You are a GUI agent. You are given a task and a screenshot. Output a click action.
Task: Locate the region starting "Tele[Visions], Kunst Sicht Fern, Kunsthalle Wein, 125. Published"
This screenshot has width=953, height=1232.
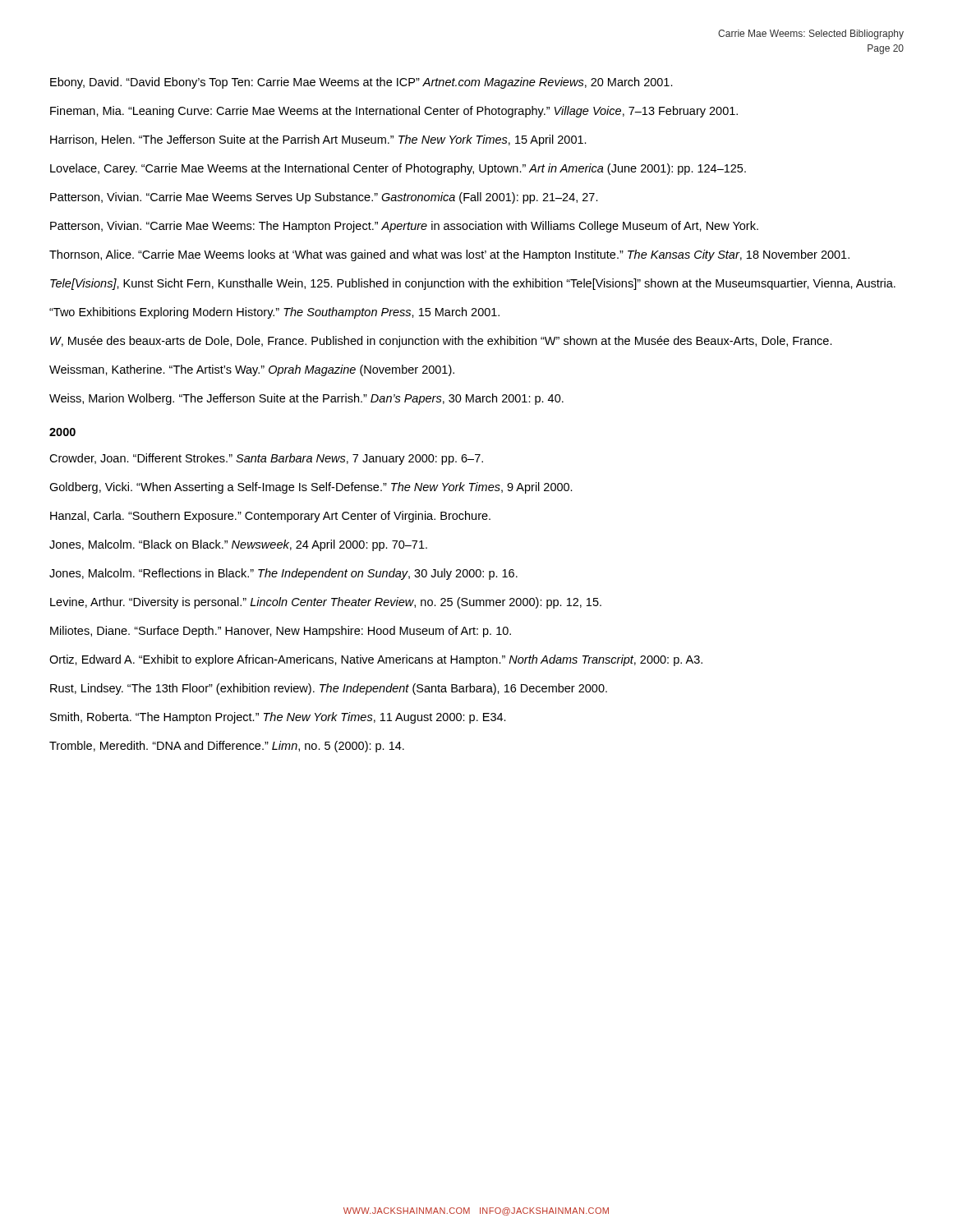click(x=473, y=283)
